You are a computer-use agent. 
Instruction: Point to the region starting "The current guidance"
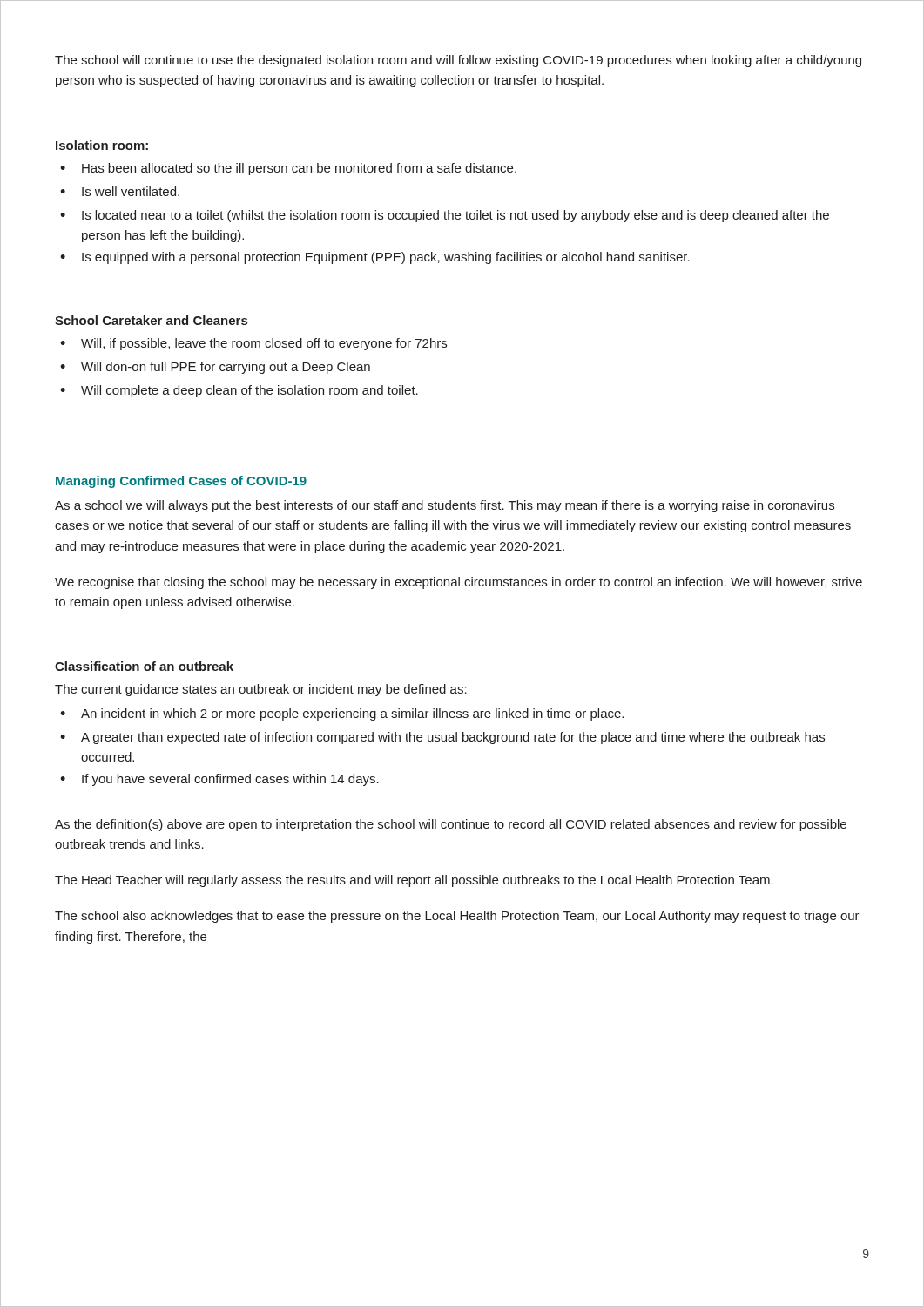261,689
